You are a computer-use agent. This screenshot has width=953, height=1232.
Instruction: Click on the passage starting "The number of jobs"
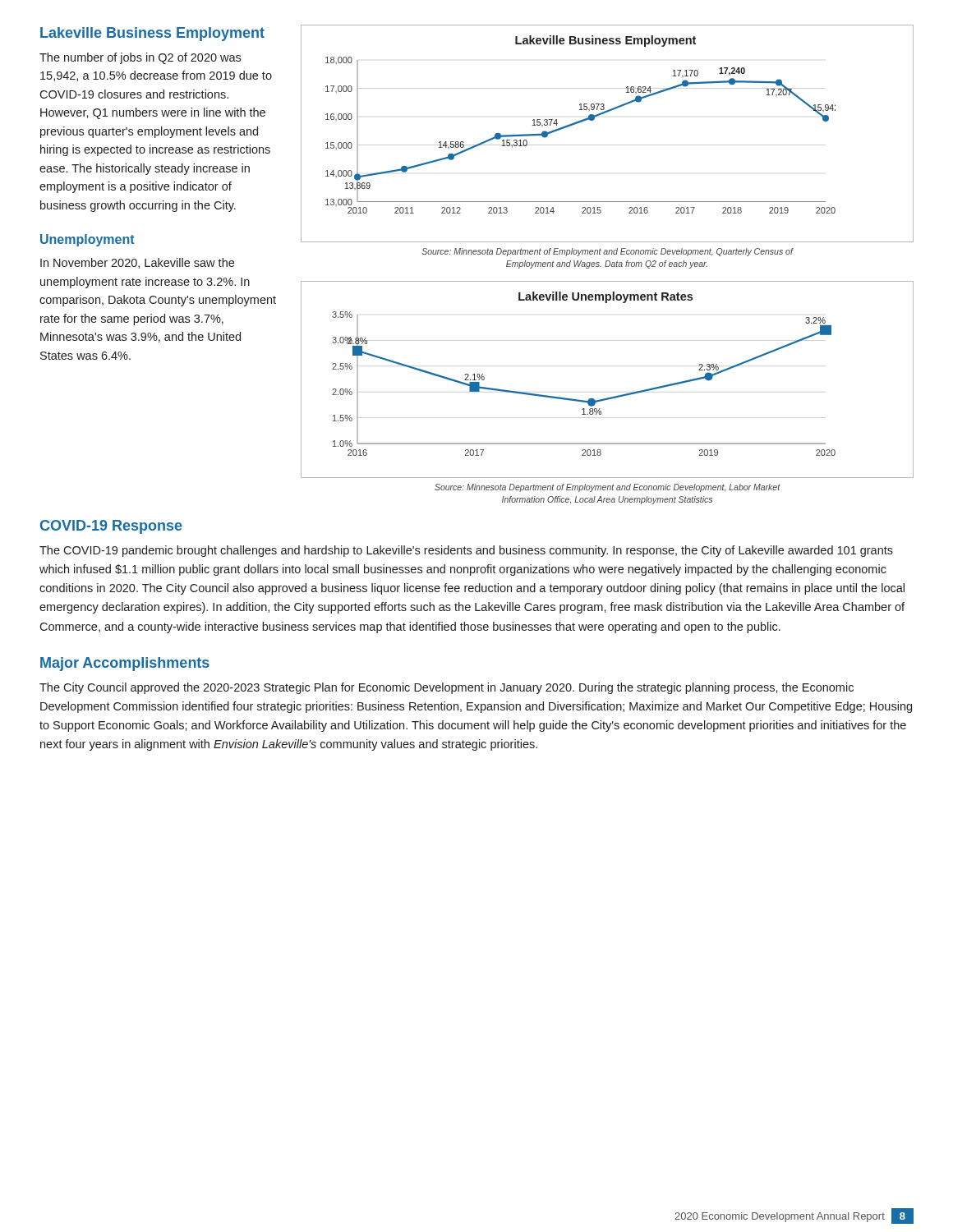click(159, 131)
